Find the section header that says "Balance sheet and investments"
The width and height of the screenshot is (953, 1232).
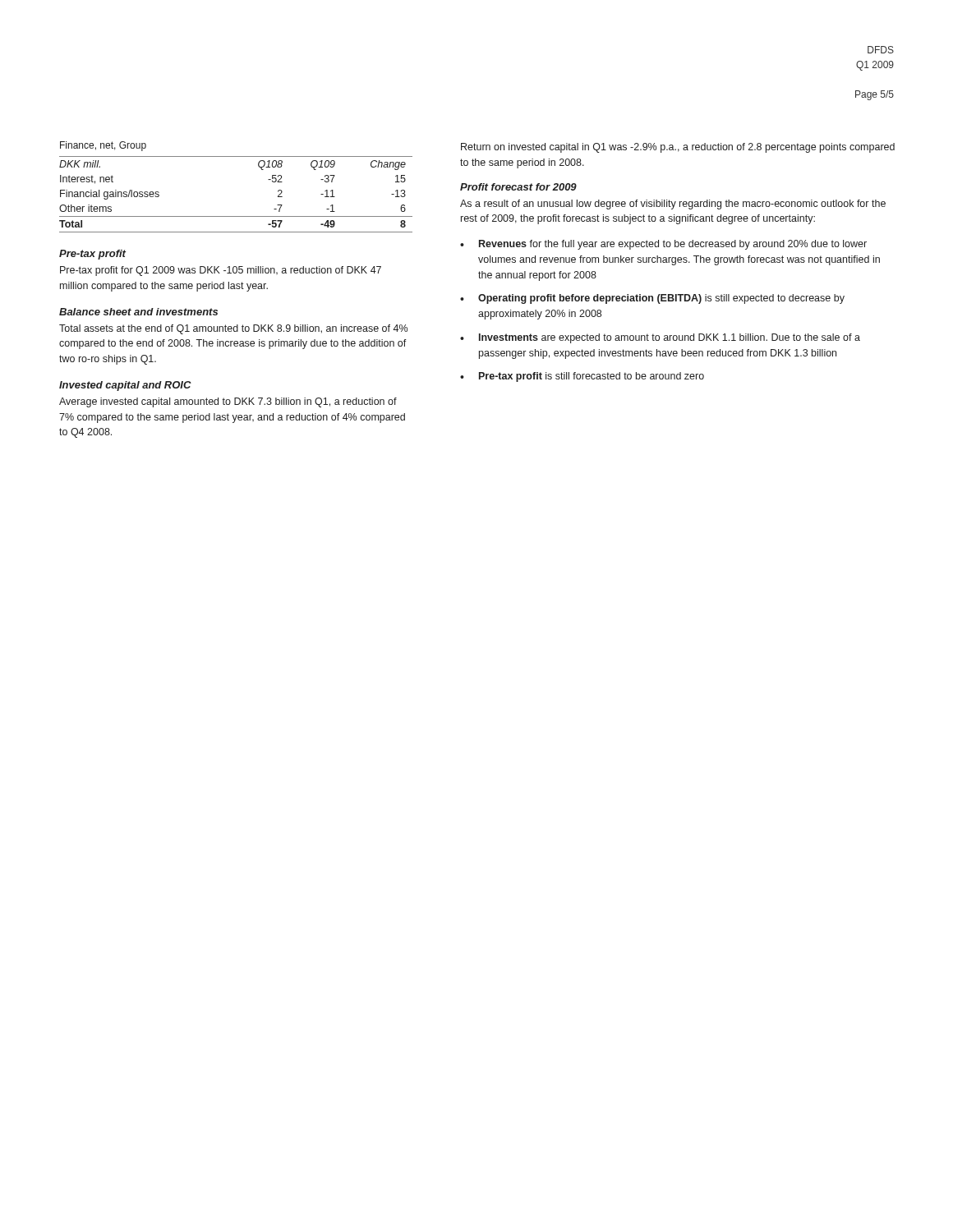[x=139, y=311]
